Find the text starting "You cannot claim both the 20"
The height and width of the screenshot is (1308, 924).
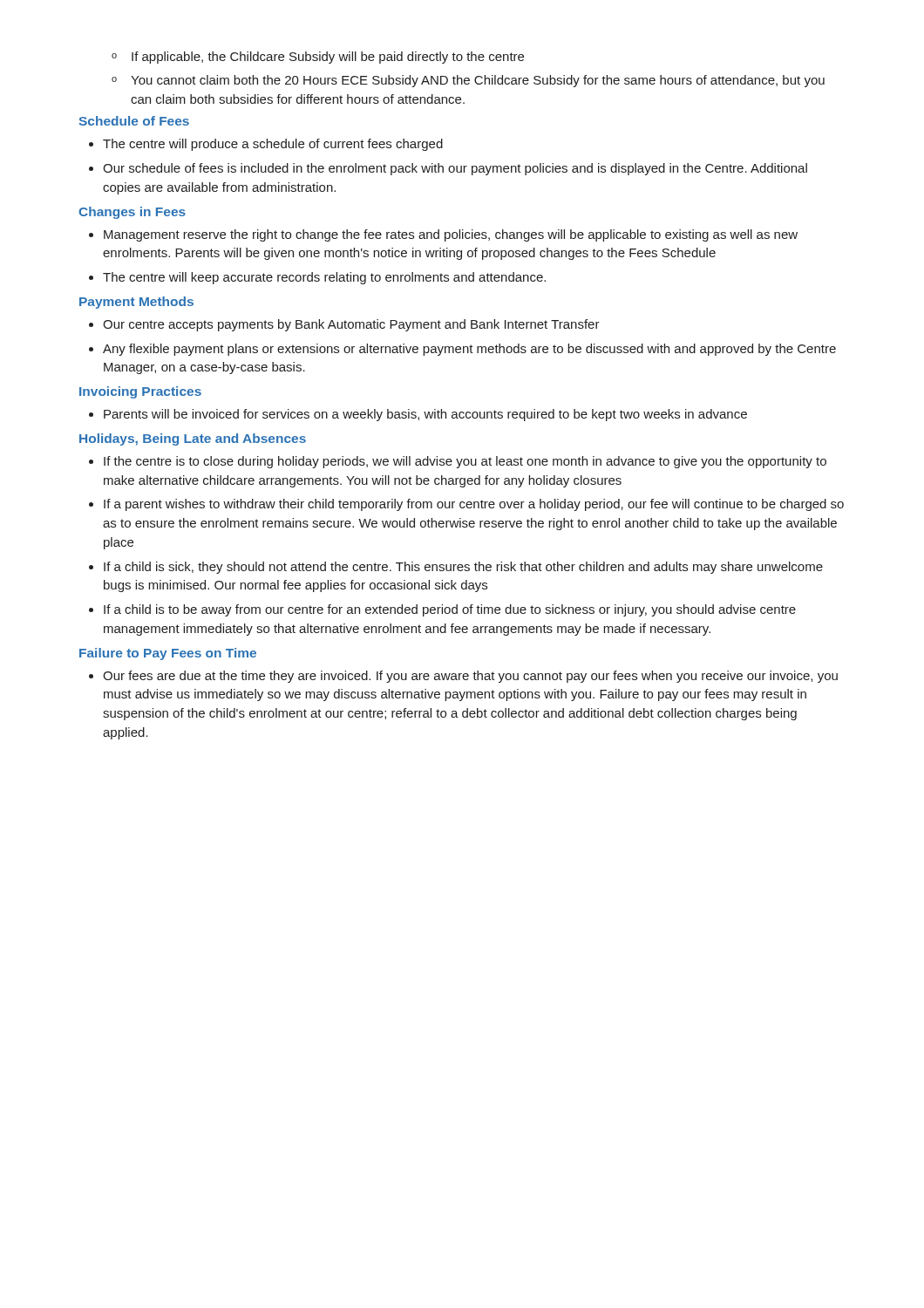488,89
